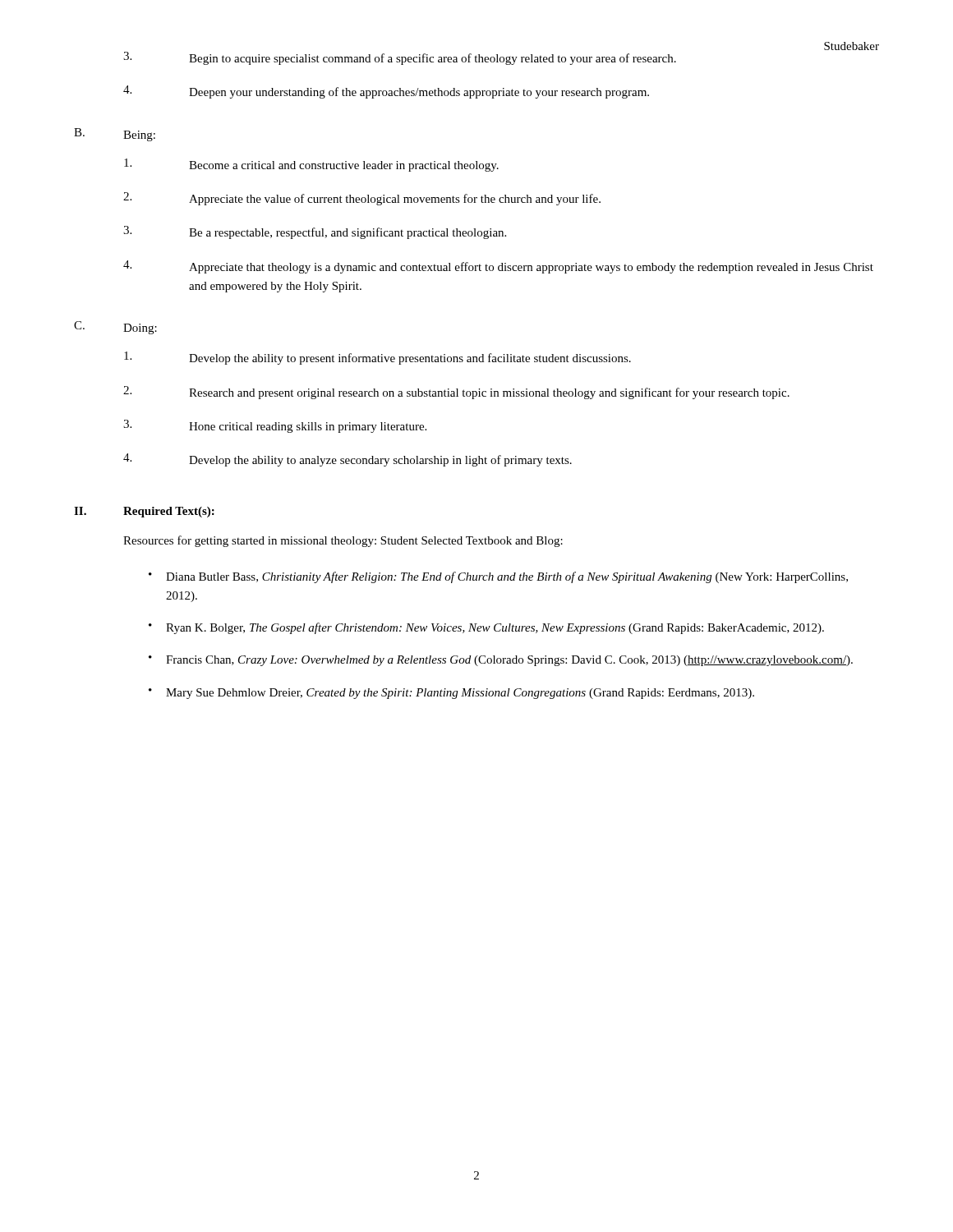This screenshot has width=953, height=1232.
Task: Find the list item with the text "4. Appreciate that theology is a"
Action: 501,277
